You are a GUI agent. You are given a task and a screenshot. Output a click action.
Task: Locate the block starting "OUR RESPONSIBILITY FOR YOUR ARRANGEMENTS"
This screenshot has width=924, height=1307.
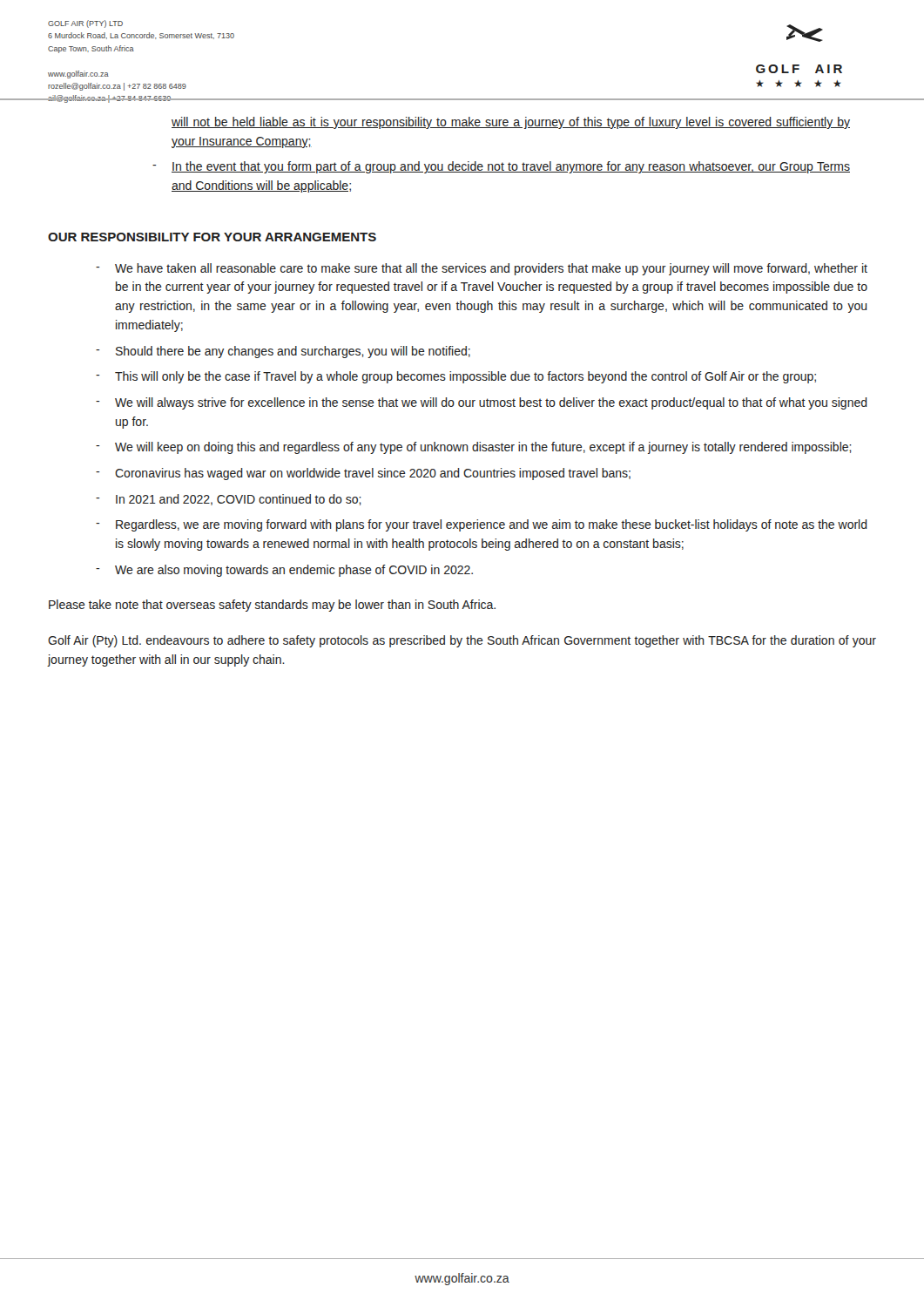point(212,236)
